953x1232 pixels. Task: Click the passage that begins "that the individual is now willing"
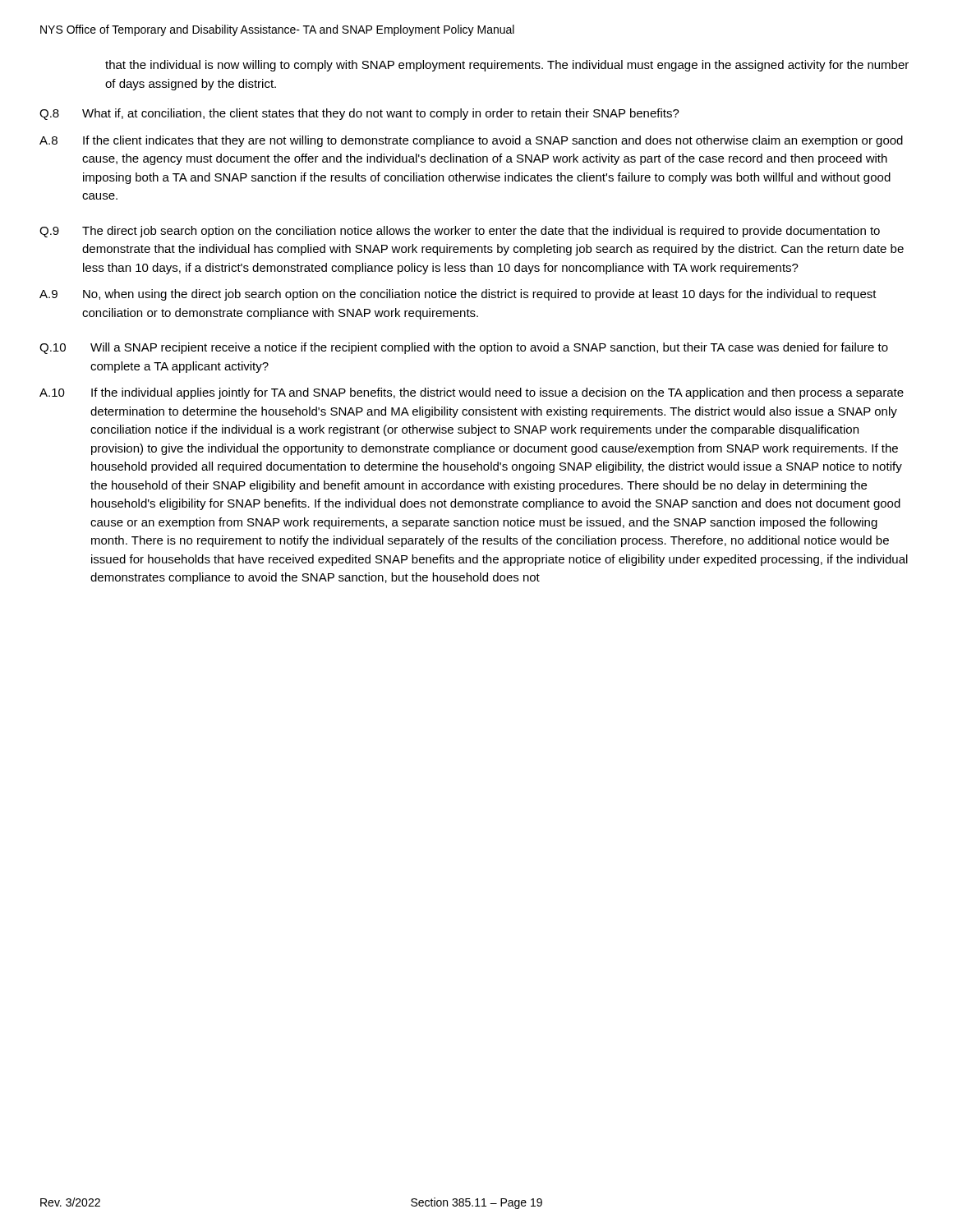point(507,74)
